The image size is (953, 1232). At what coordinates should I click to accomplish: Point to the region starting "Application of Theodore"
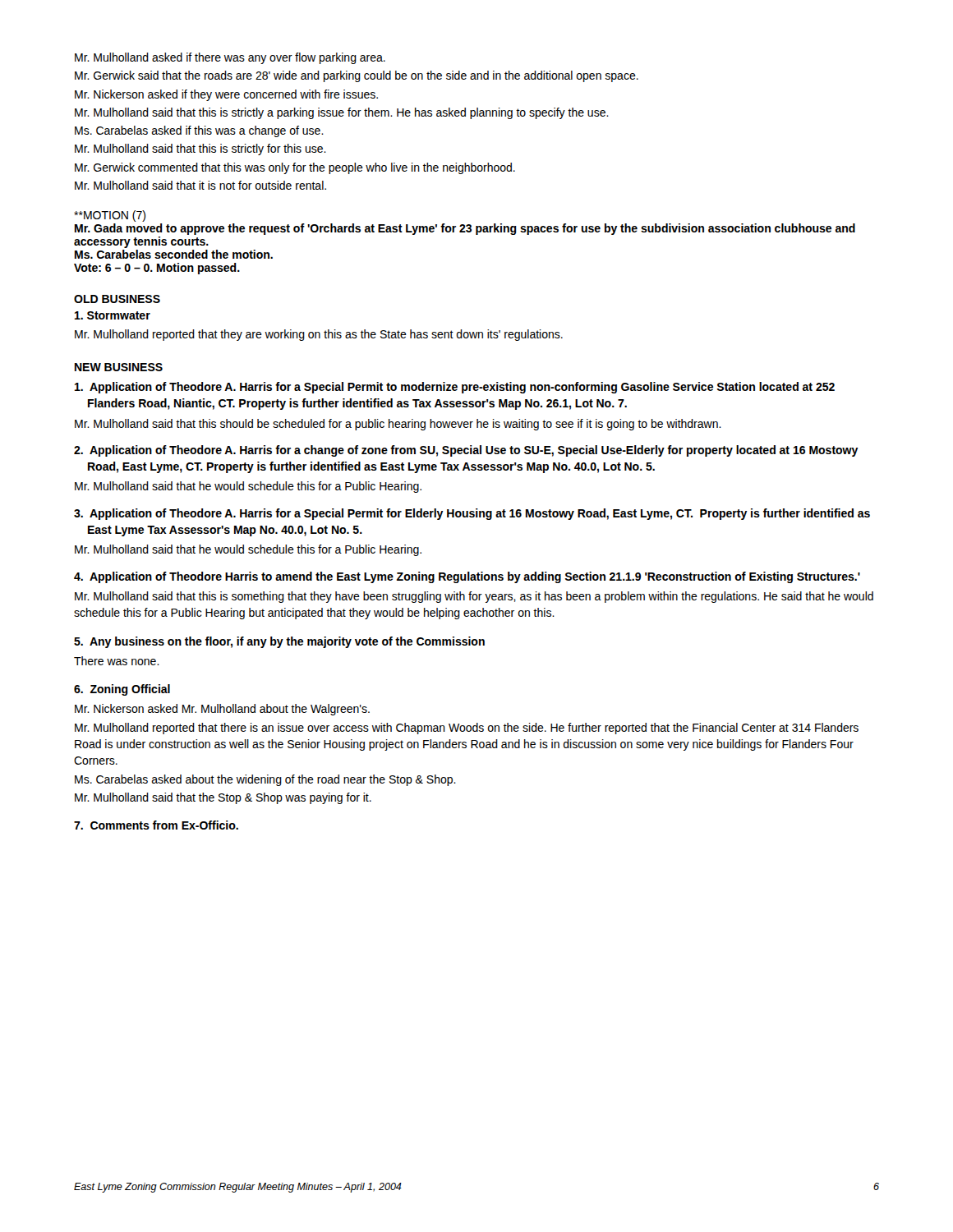tap(454, 395)
